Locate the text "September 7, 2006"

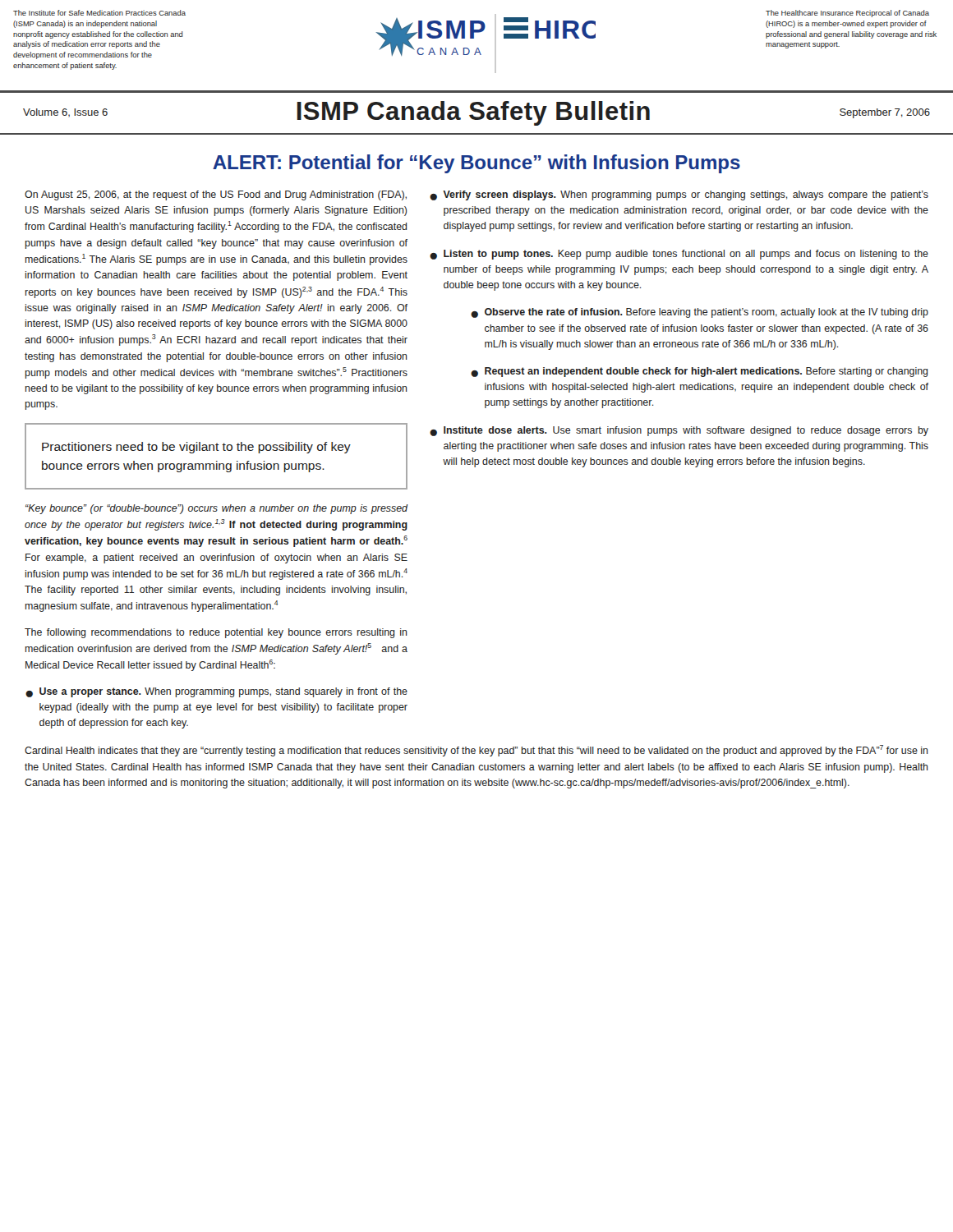[885, 112]
